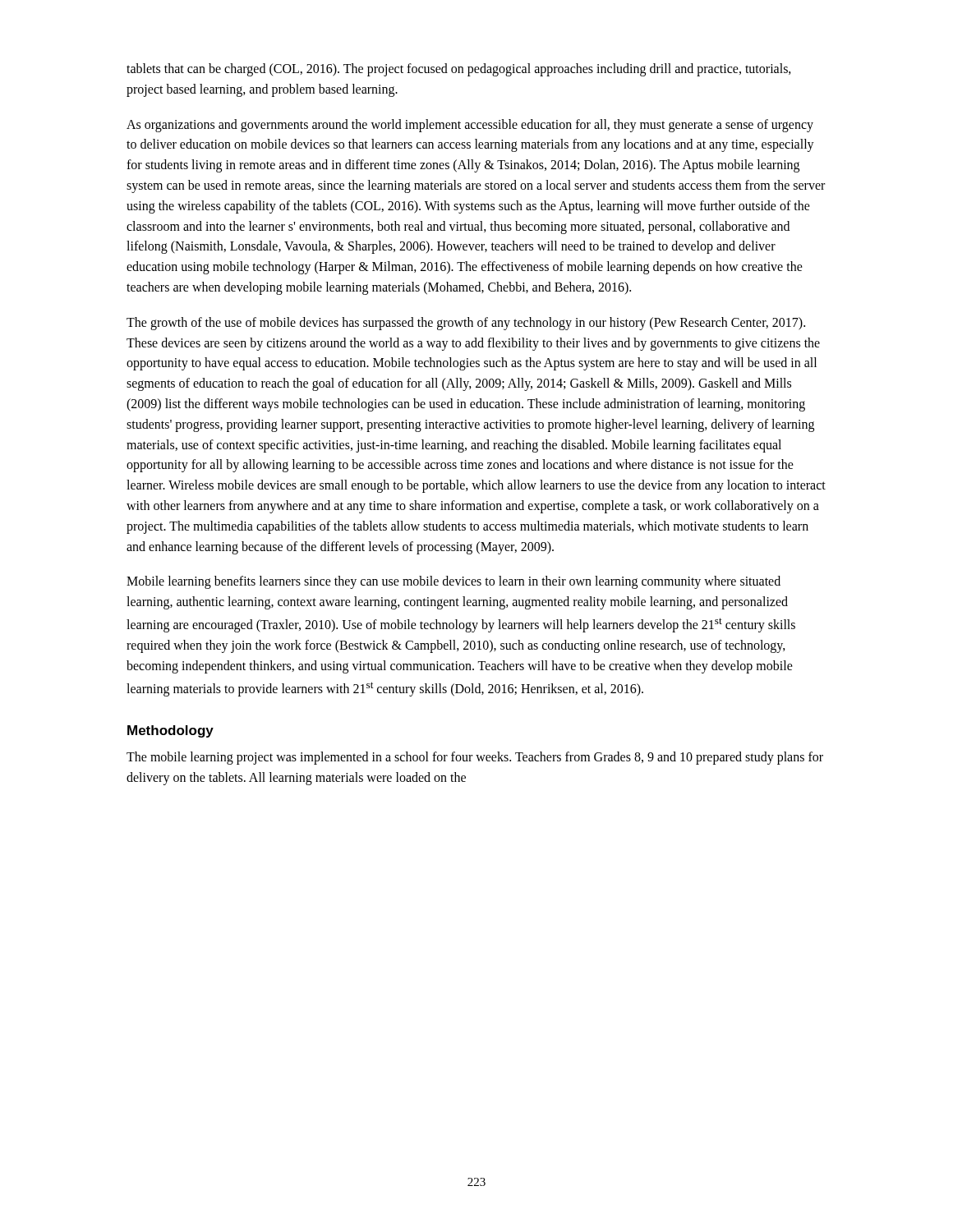The height and width of the screenshot is (1232, 953).
Task: Where is the passage that starts "tablets that can be charged (COL,"?
Action: (459, 79)
